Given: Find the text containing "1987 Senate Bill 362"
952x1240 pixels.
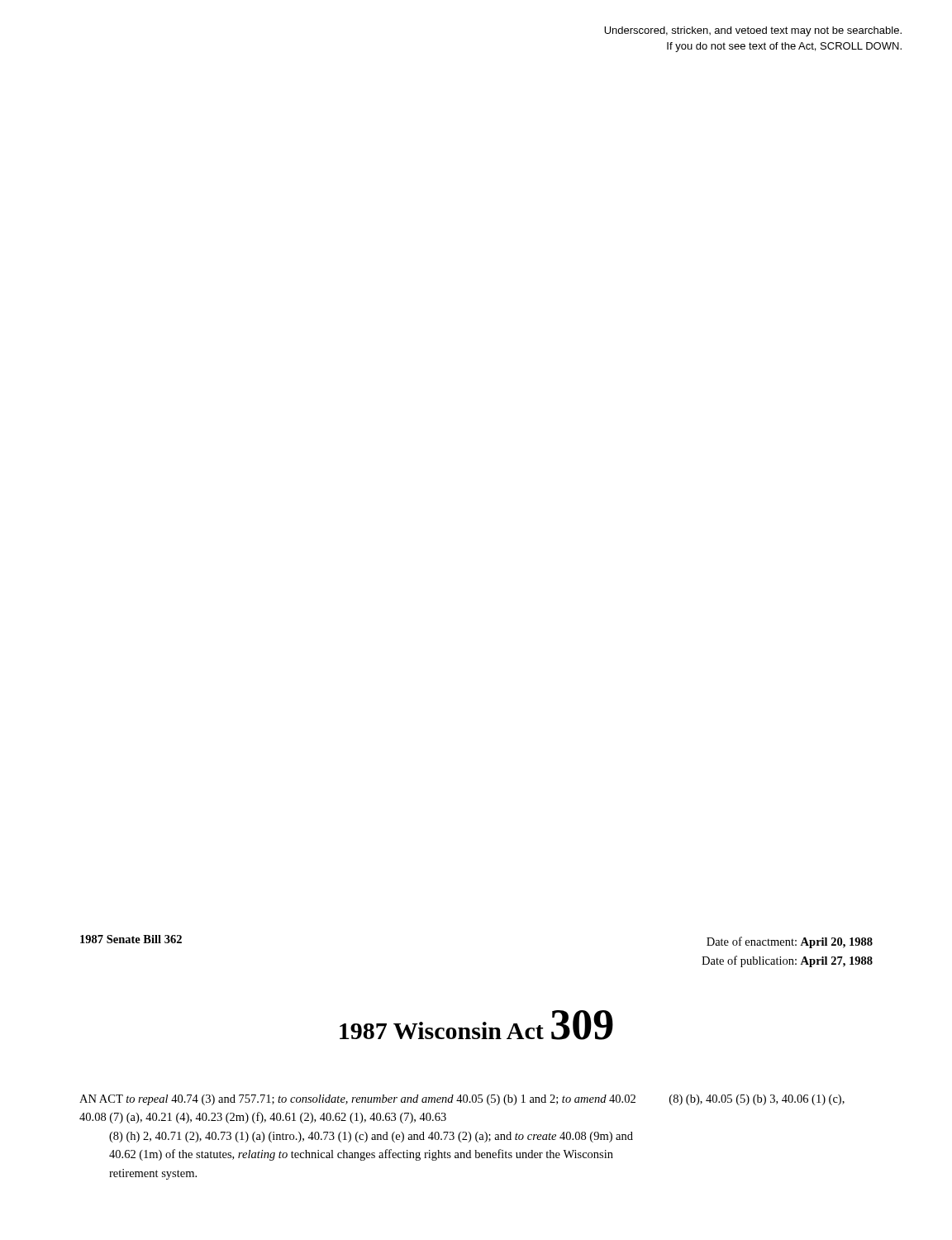Looking at the screenshot, I should [x=131, y=939].
